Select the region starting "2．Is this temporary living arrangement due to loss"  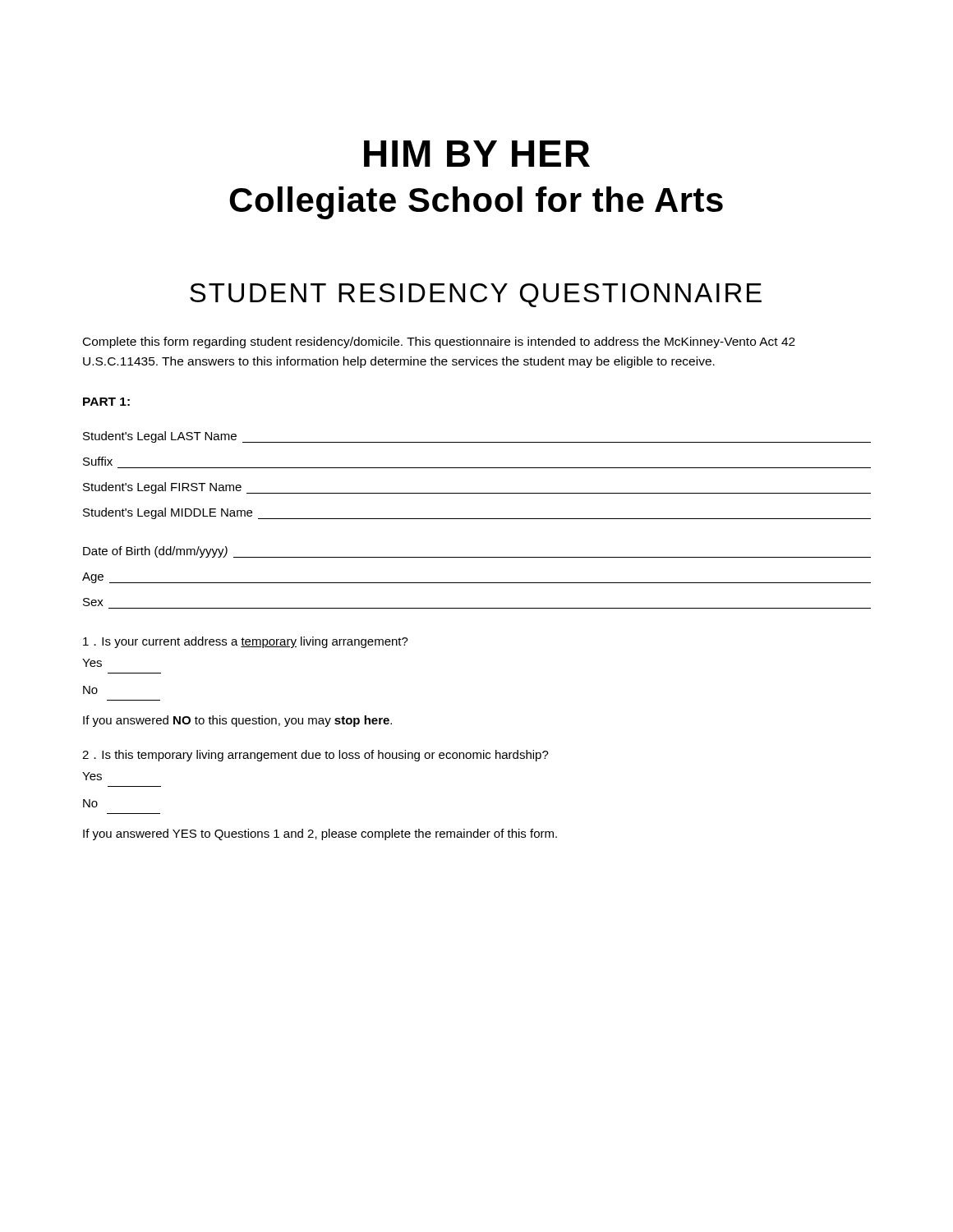pos(315,756)
